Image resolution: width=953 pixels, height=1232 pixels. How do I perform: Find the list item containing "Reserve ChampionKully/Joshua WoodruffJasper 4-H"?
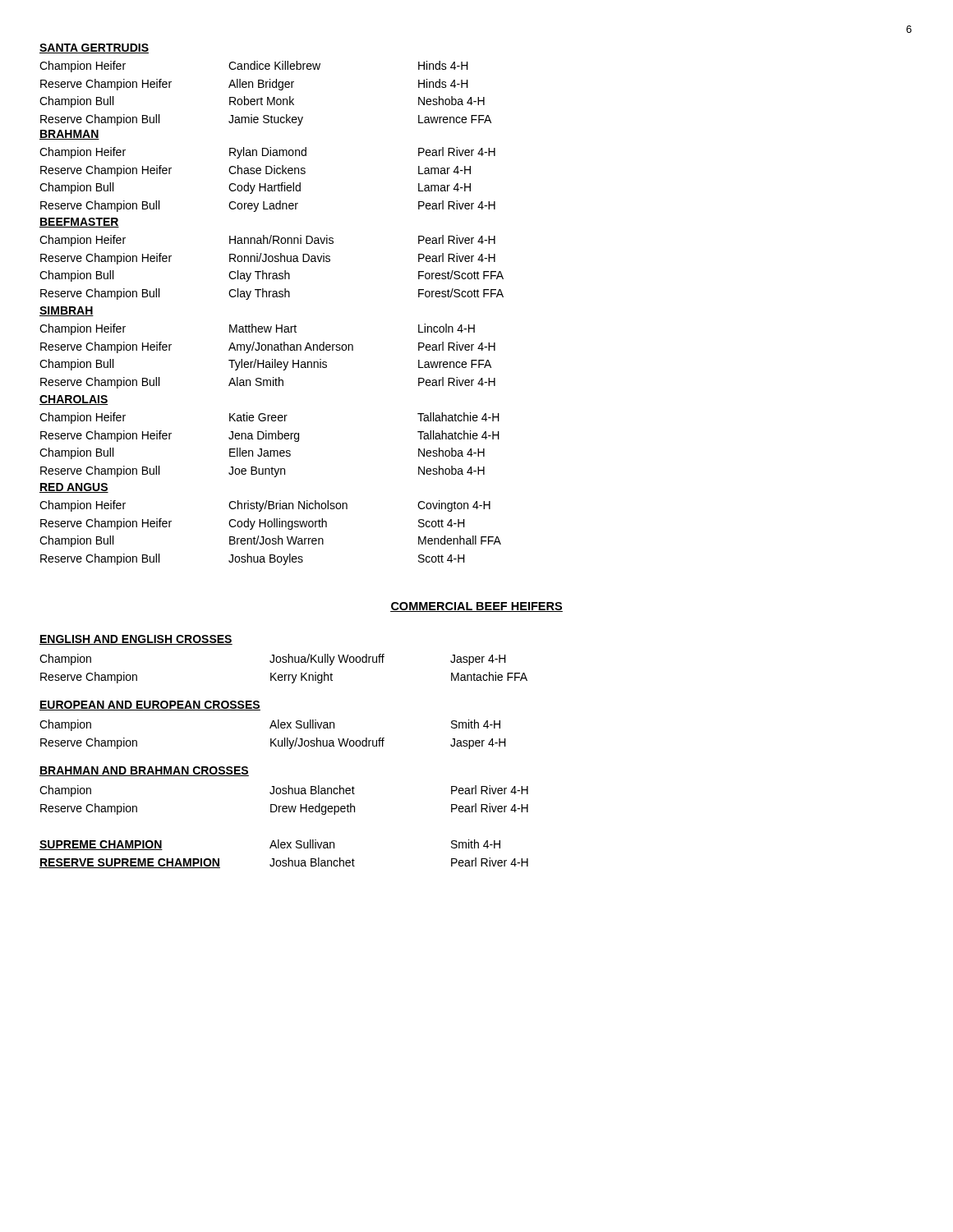coord(319,743)
